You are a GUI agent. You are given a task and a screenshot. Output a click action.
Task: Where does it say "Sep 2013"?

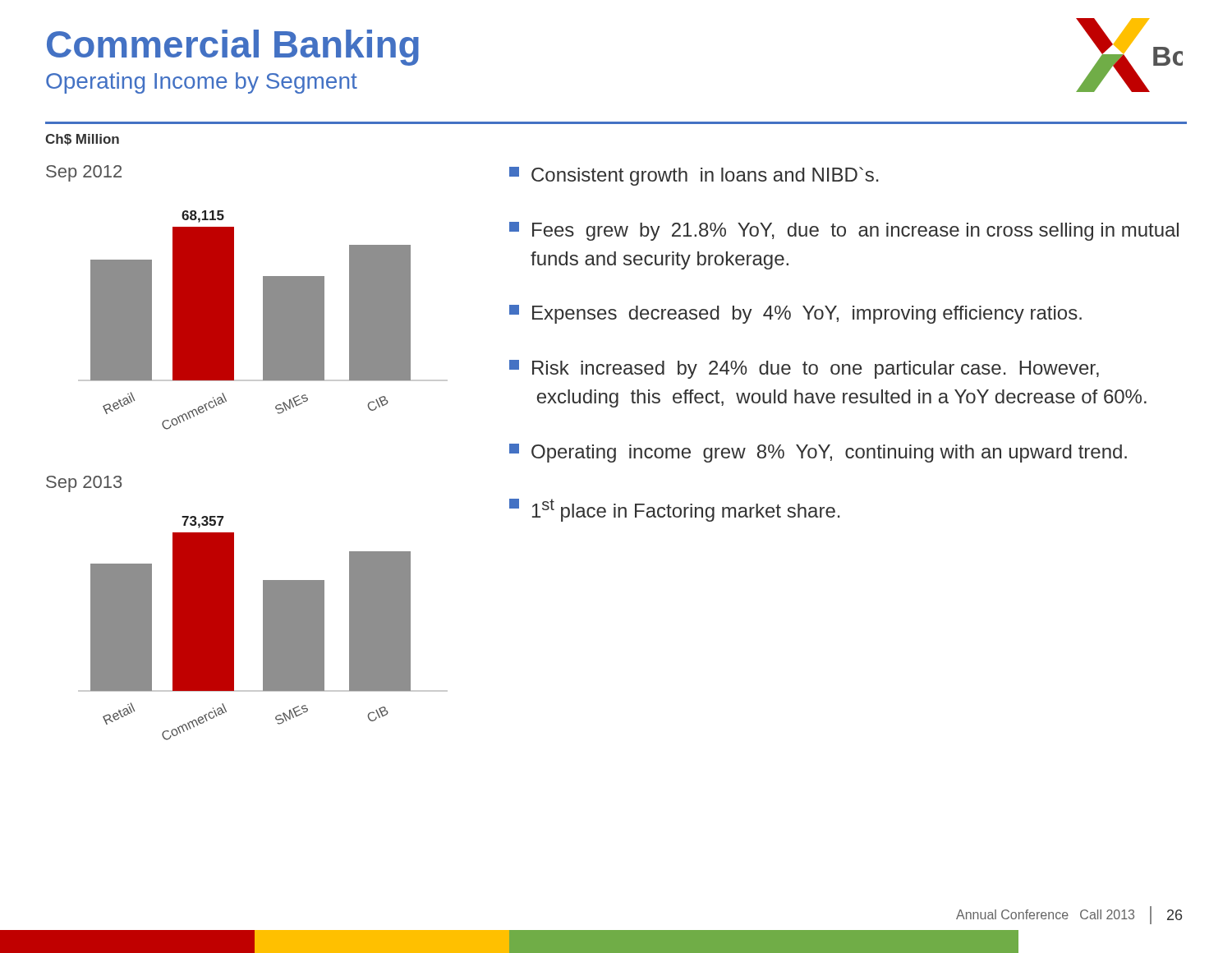coord(84,482)
